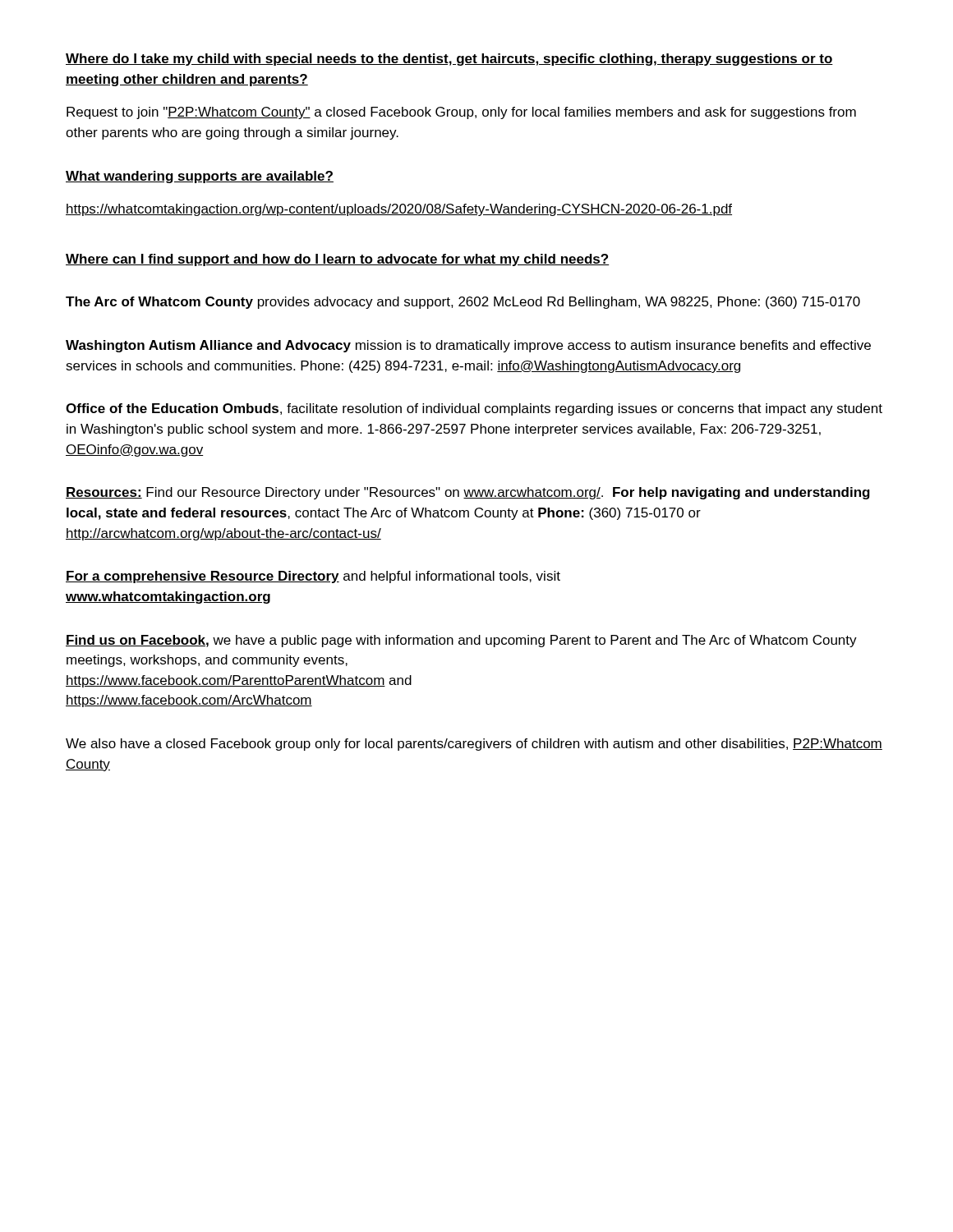Find the element starting "Where do I take"

point(476,70)
